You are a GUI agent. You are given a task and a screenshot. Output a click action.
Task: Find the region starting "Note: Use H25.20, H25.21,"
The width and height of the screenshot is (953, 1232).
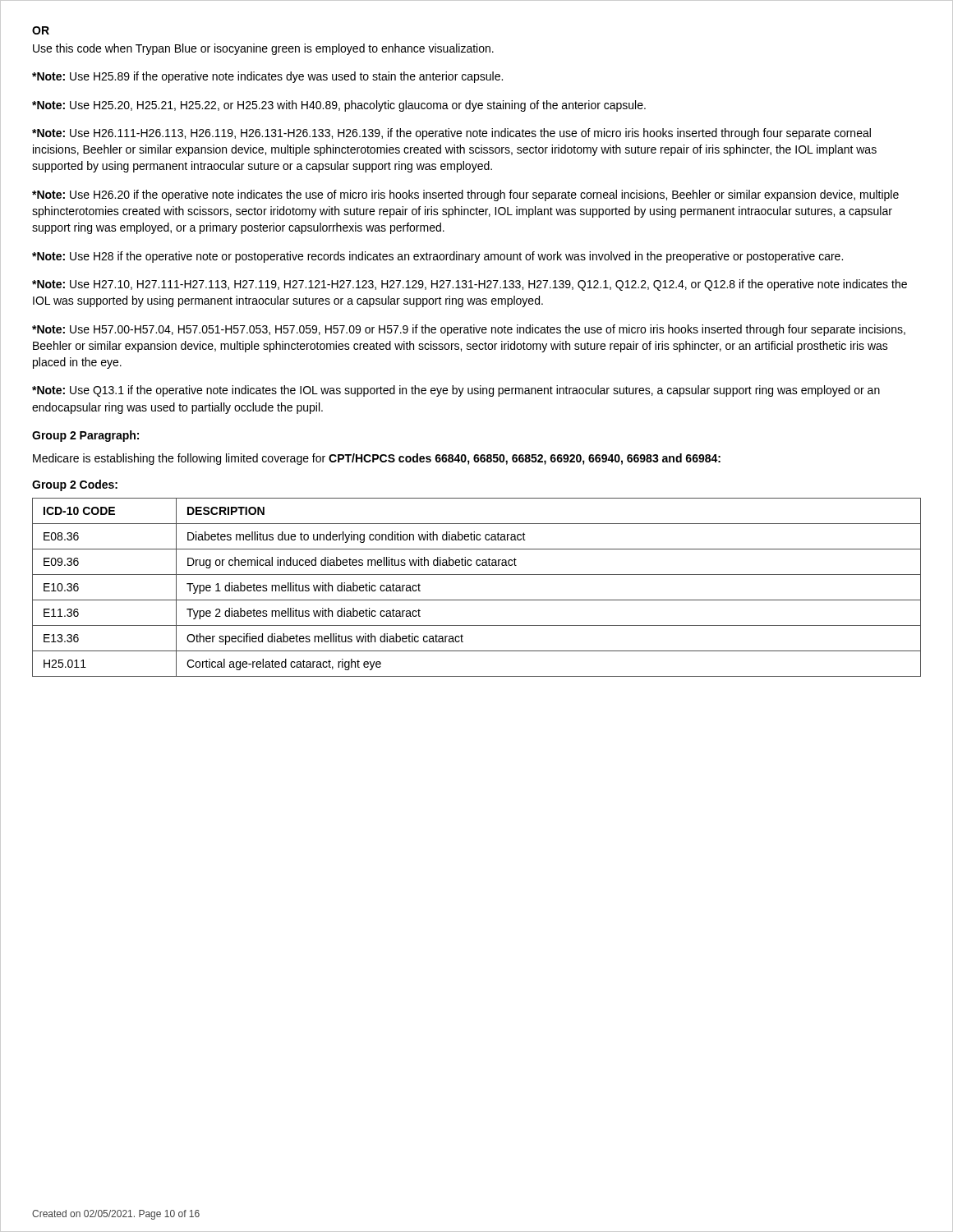point(339,105)
